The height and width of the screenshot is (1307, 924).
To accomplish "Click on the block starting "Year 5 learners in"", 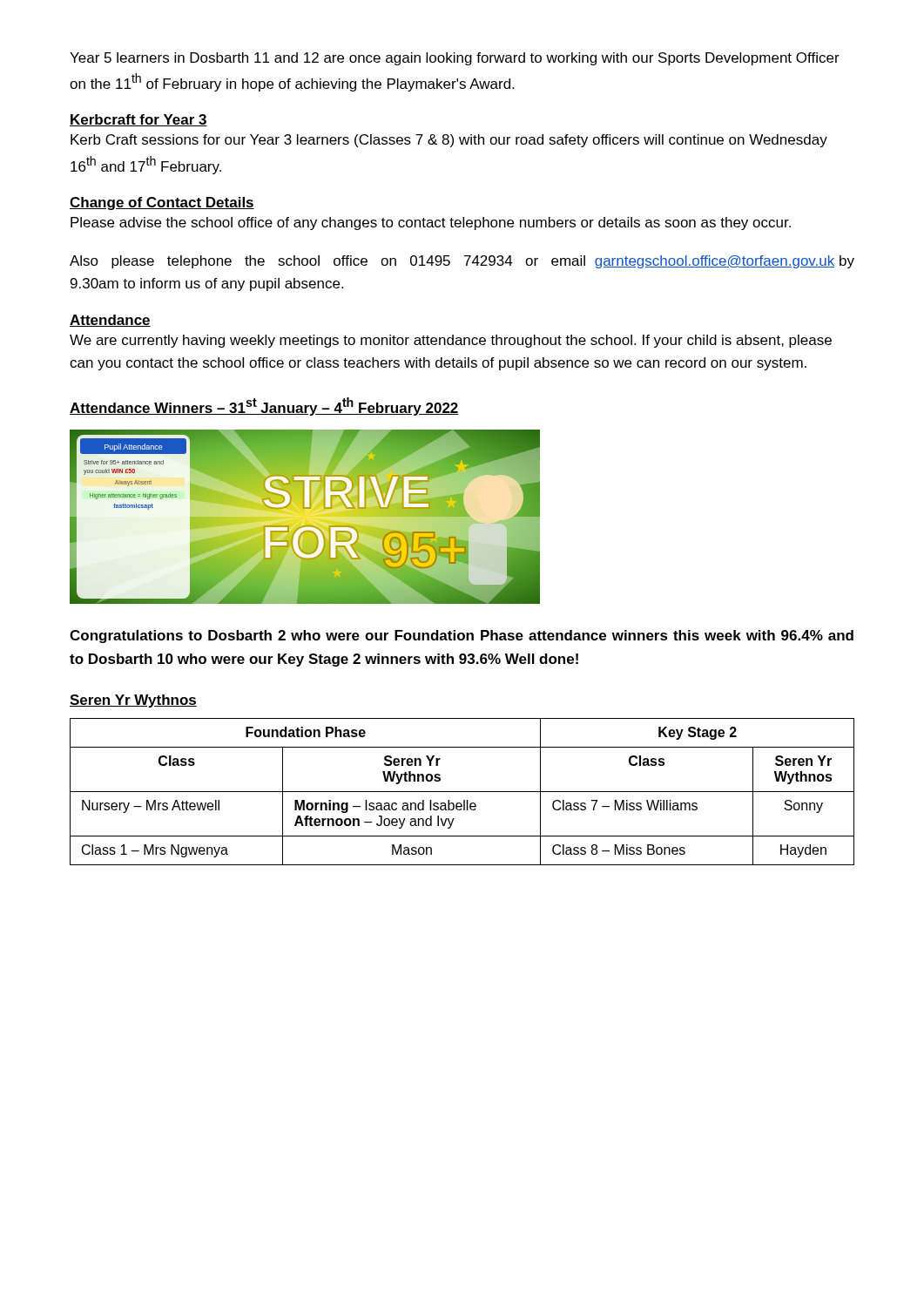I will pyautogui.click(x=454, y=71).
